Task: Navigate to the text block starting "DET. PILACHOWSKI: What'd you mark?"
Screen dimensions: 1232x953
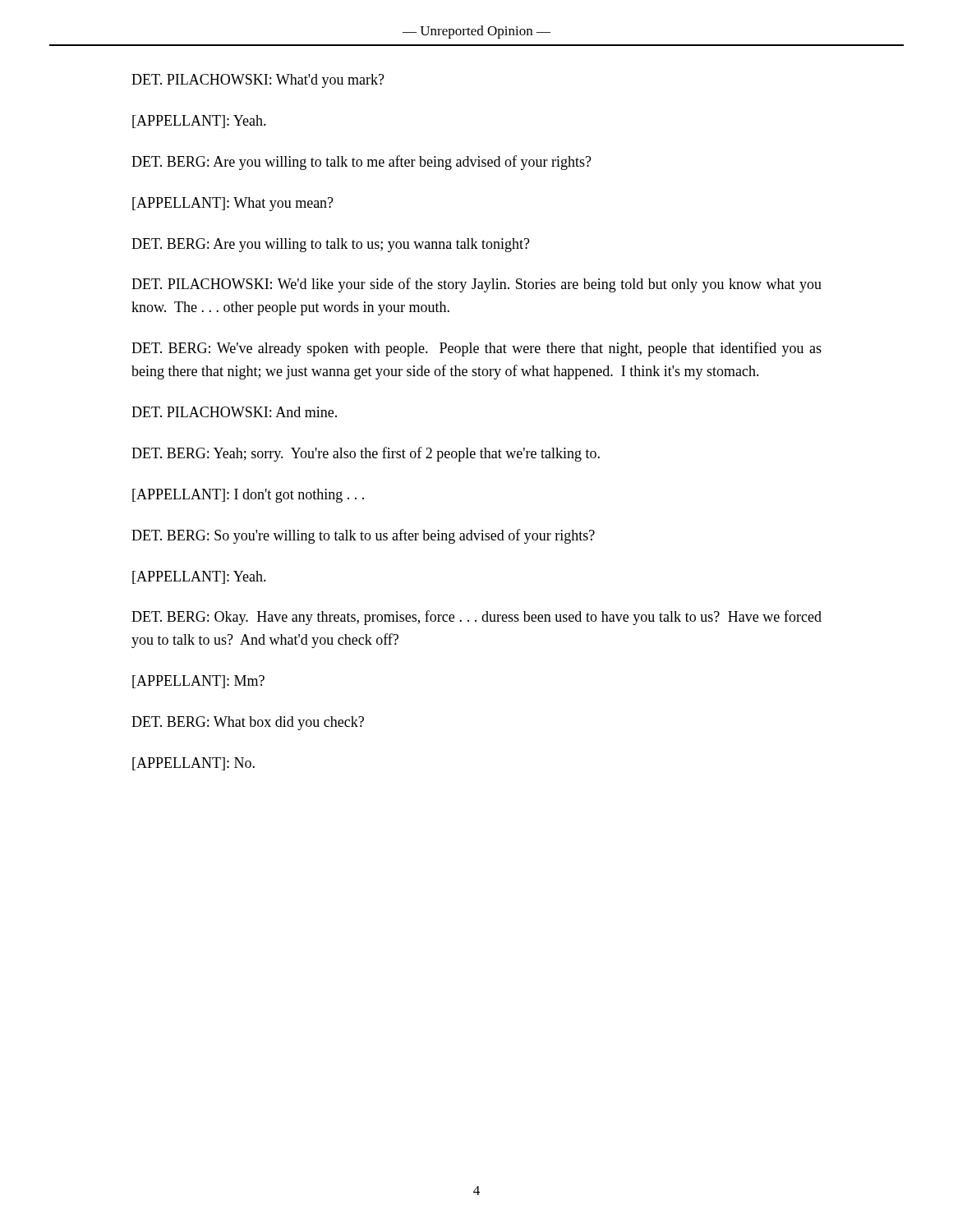Action: pyautogui.click(x=258, y=80)
